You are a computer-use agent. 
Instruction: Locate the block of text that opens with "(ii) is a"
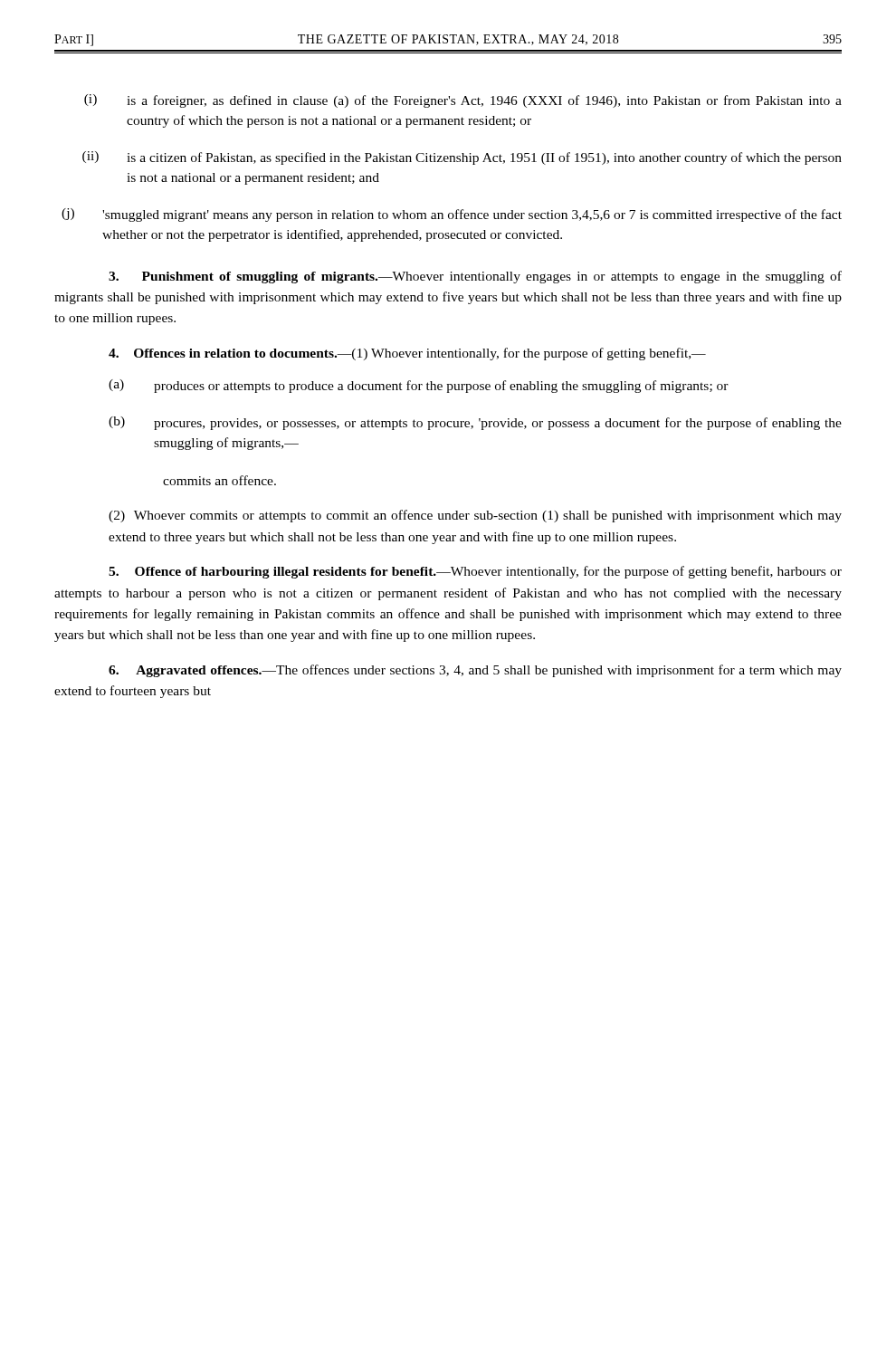tap(448, 168)
